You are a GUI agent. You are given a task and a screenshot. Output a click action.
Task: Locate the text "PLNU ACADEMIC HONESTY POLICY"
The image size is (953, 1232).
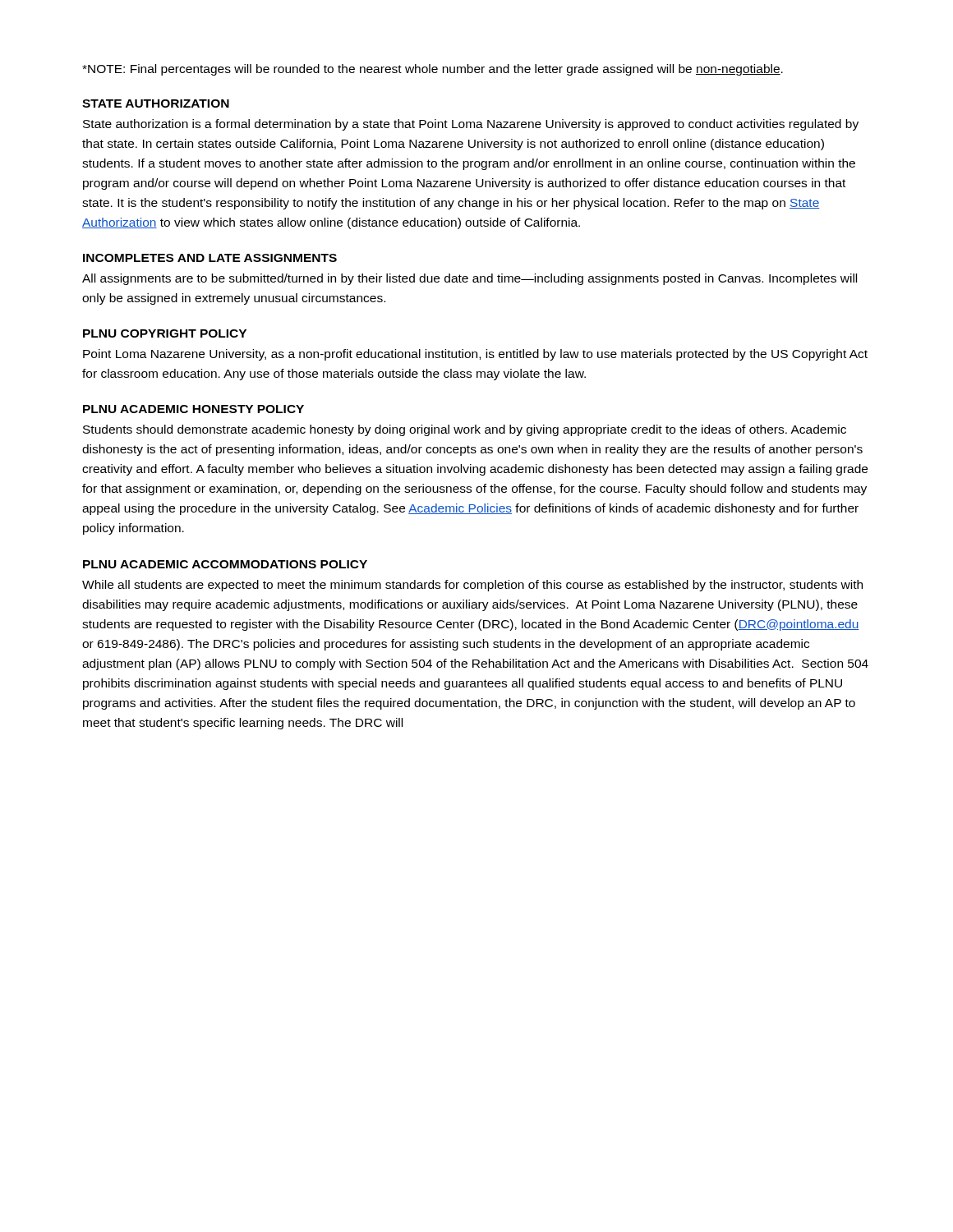pyautogui.click(x=193, y=409)
